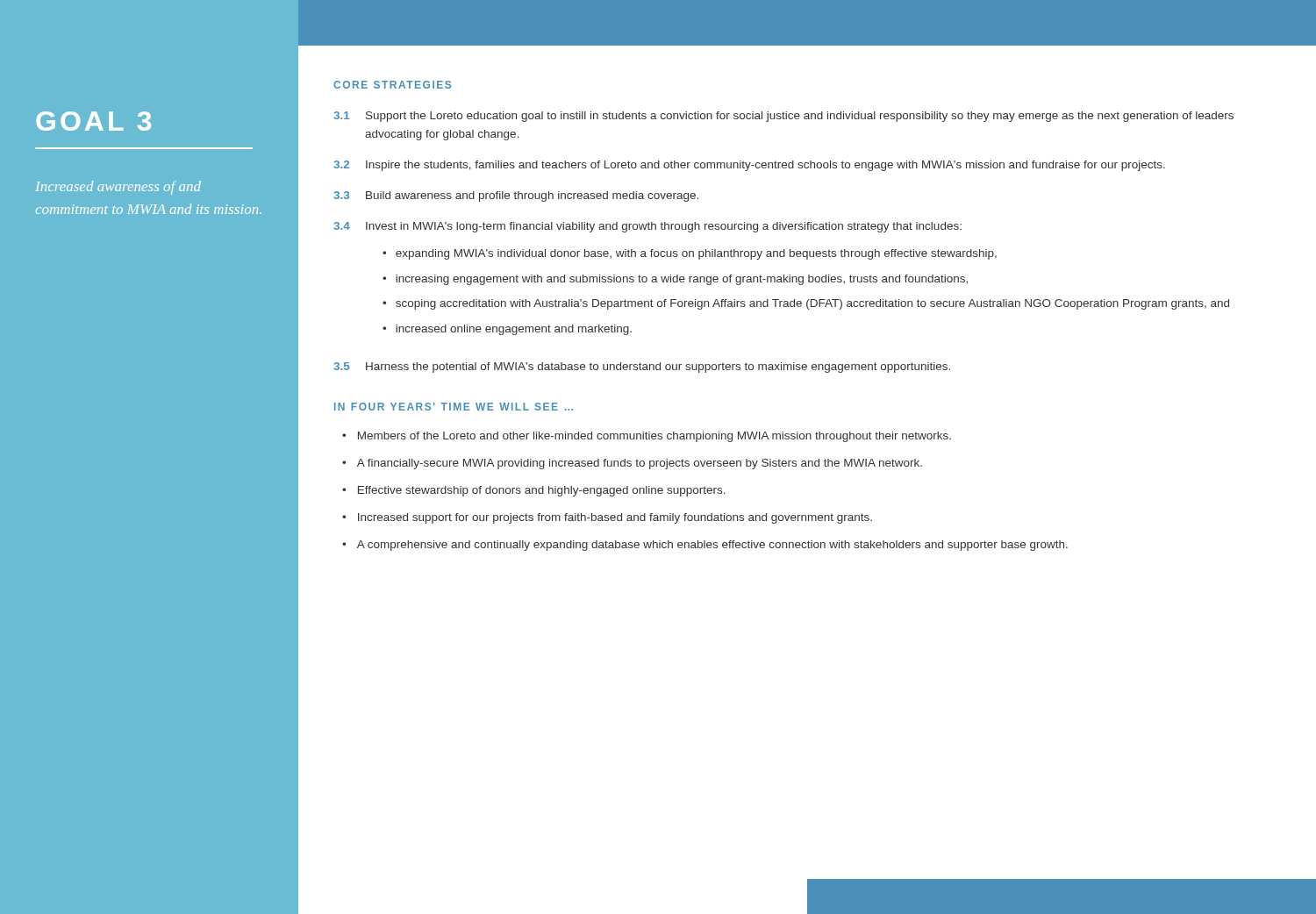Click where it says "CORE STRATEGIES"
The height and width of the screenshot is (914, 1316).
(x=393, y=85)
